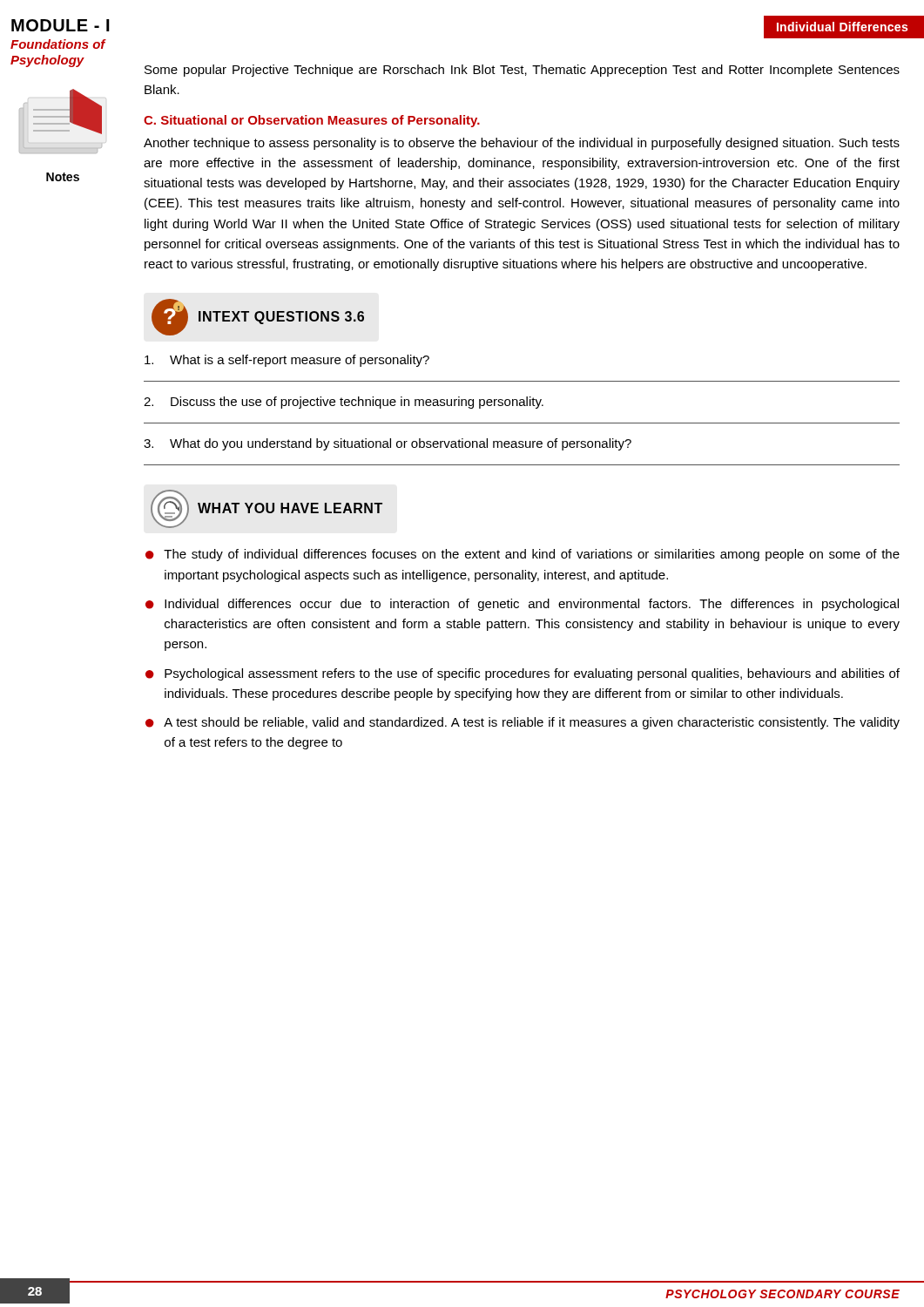Select the text starting "2. Discuss the use of projective"
This screenshot has width=924, height=1307.
click(344, 401)
